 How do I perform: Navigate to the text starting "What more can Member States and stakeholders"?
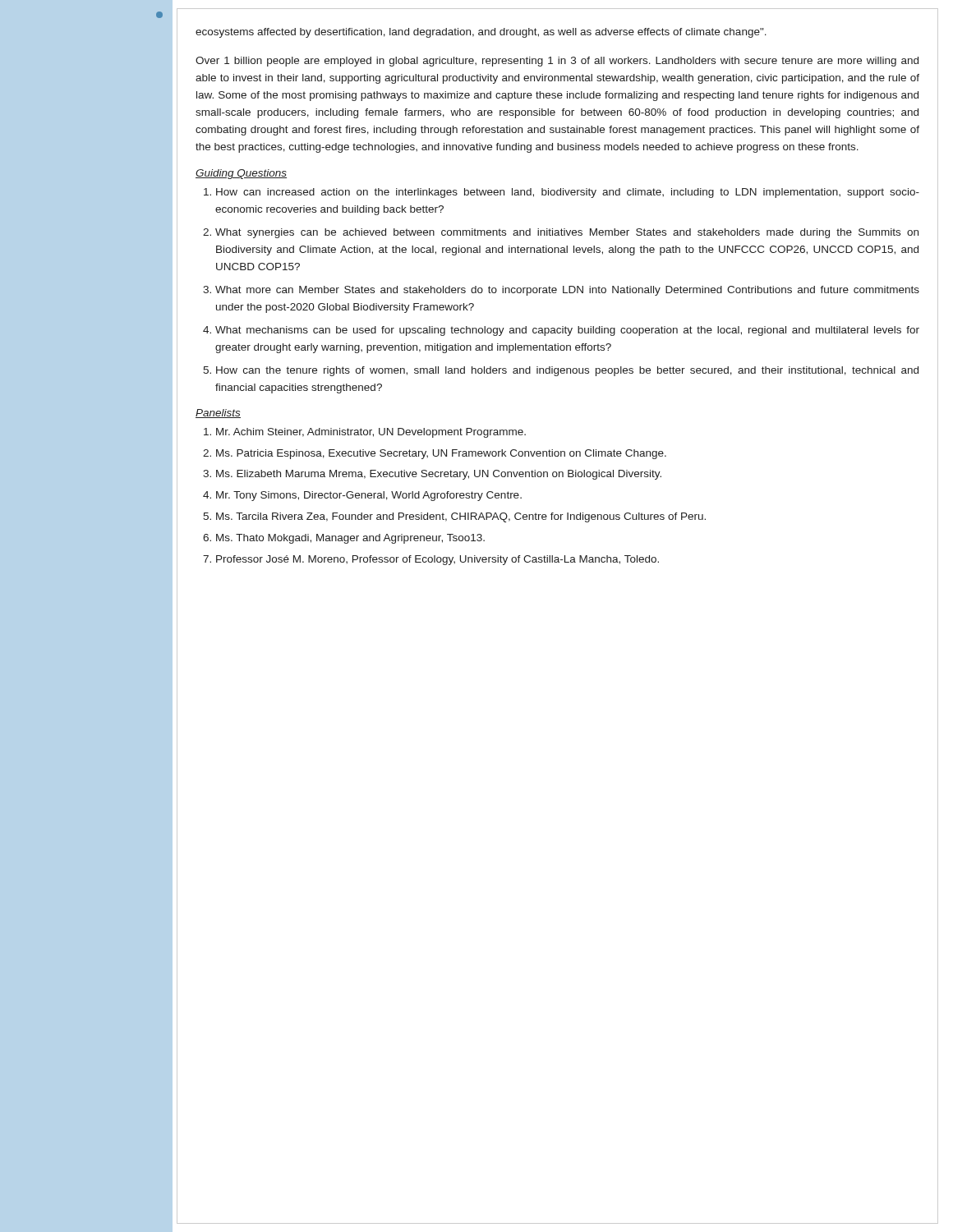point(567,299)
